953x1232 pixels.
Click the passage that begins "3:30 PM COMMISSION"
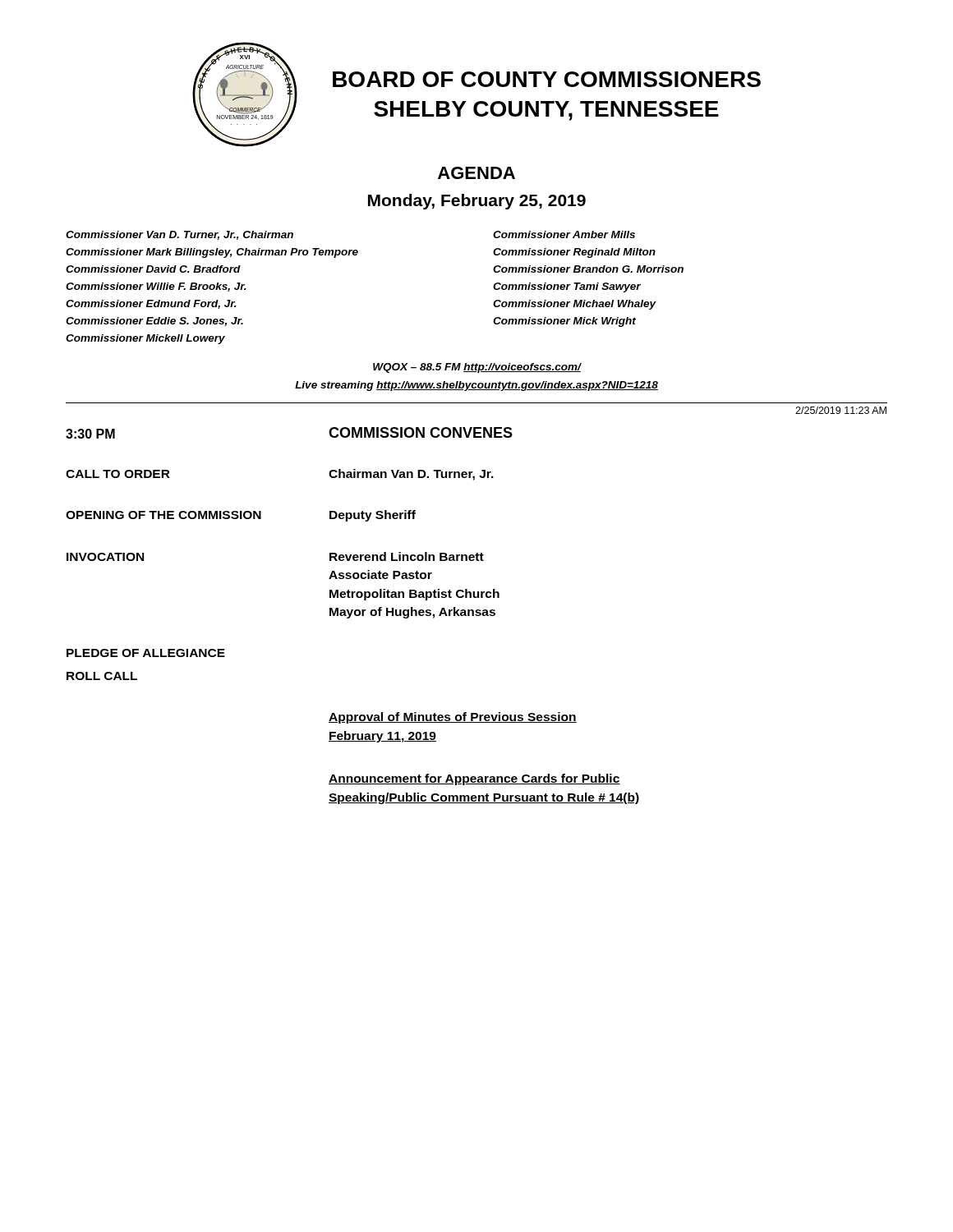pos(90,432)
